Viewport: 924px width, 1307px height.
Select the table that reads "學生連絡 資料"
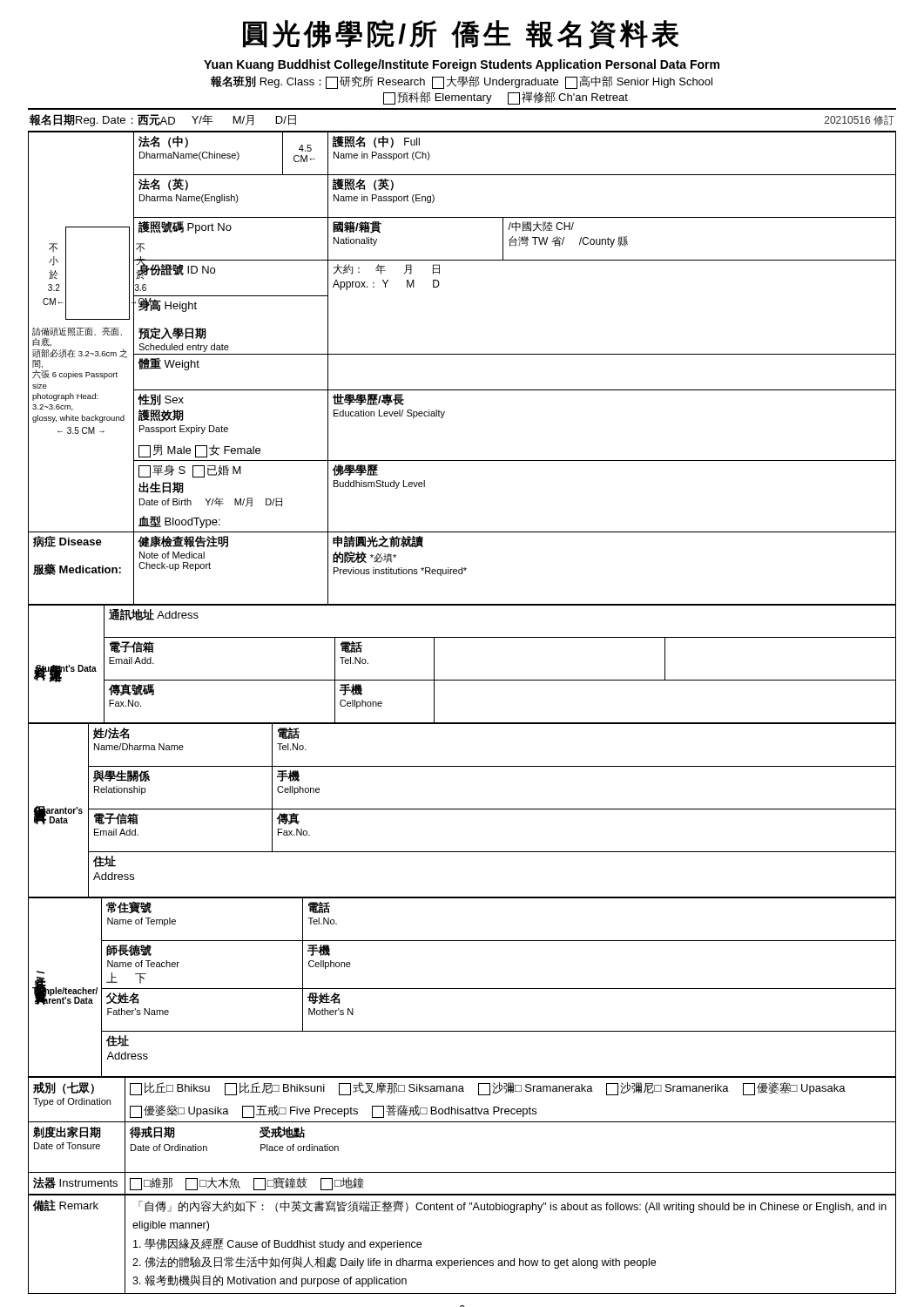click(462, 664)
